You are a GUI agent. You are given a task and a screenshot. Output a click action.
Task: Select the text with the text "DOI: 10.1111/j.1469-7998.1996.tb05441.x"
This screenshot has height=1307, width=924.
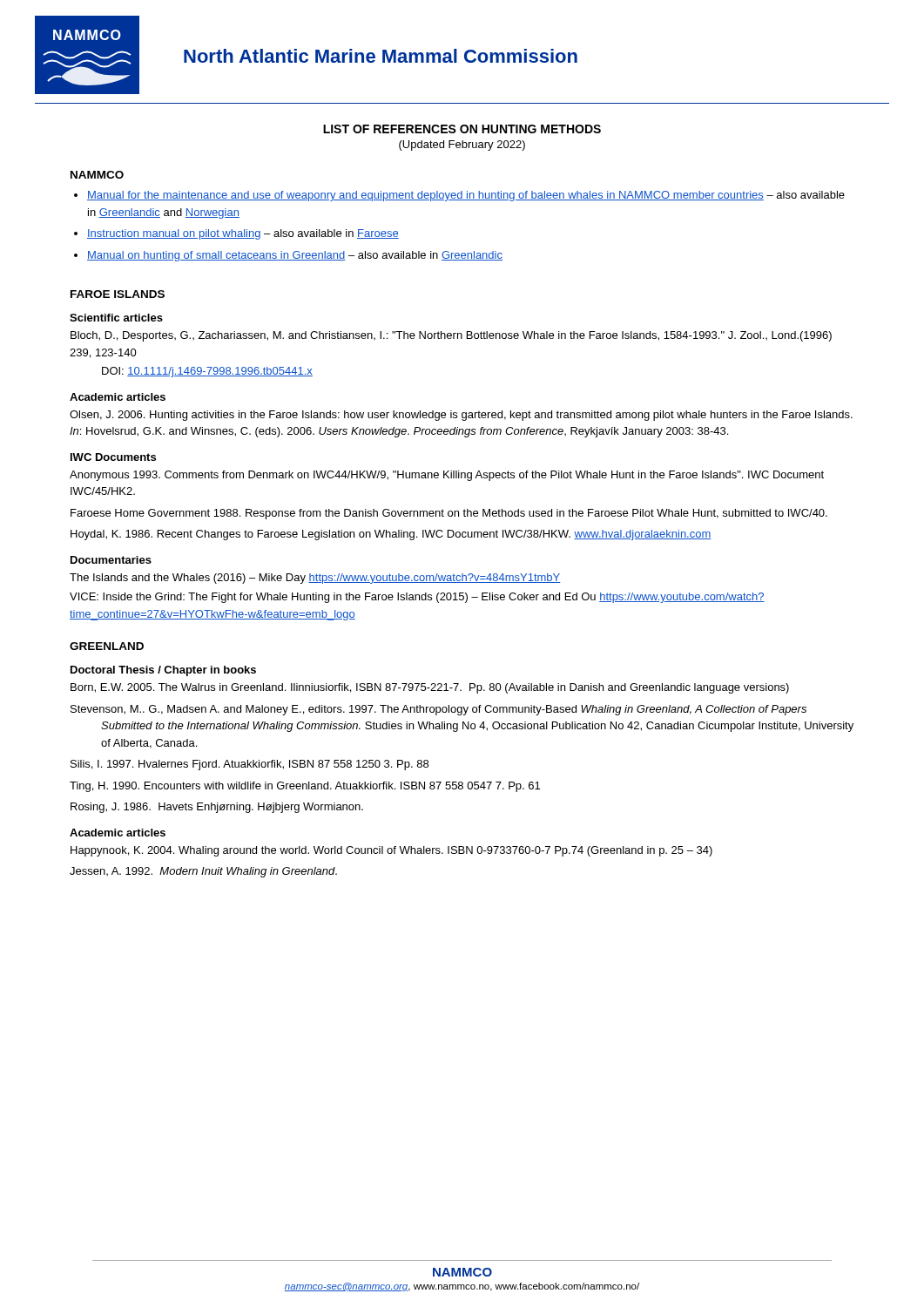point(207,371)
